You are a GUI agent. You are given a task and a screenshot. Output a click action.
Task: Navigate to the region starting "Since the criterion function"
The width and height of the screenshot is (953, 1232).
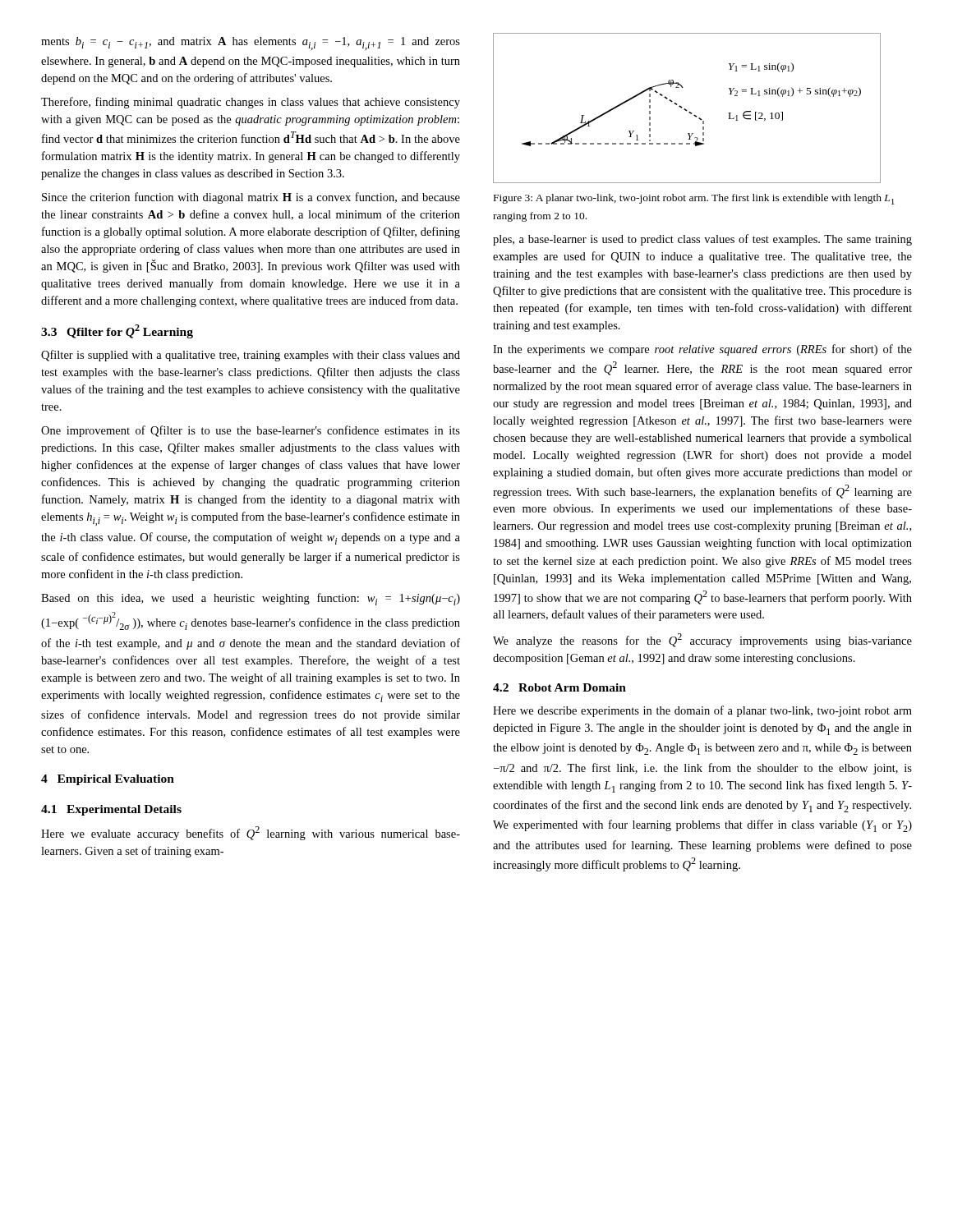(251, 250)
